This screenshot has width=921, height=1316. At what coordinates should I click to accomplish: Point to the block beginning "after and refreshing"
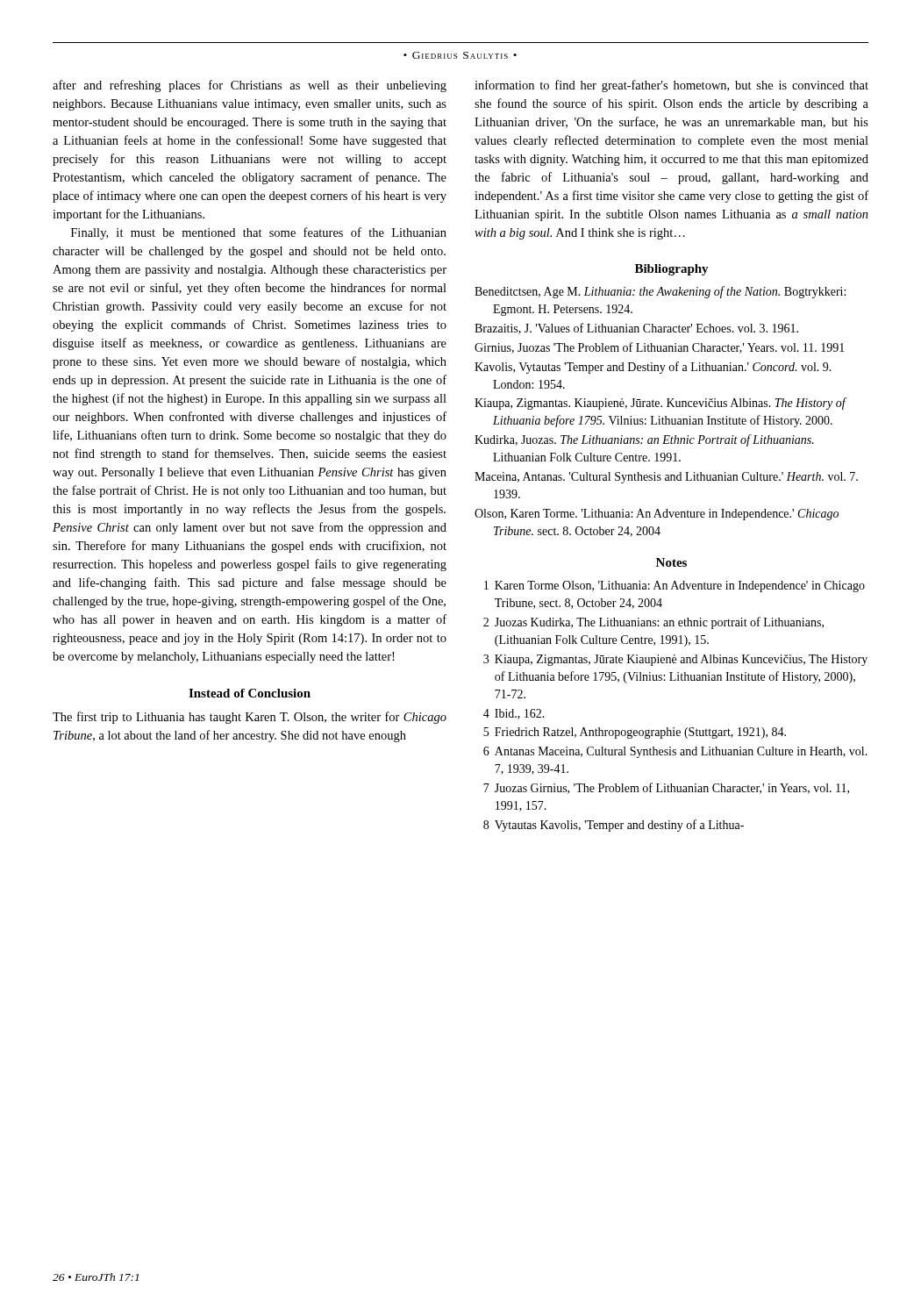pyautogui.click(x=250, y=371)
